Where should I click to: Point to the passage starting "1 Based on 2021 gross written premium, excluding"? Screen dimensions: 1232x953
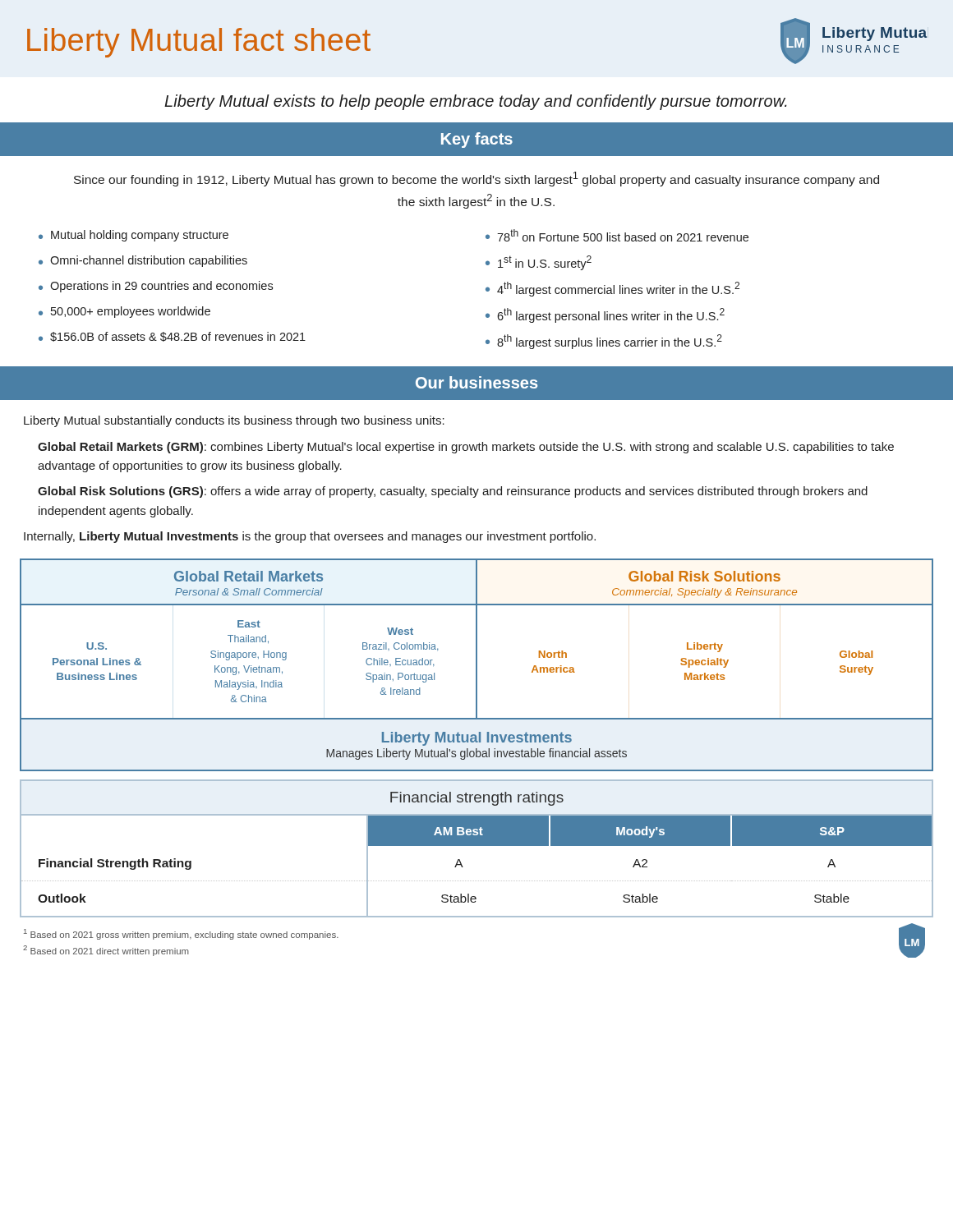181,933
